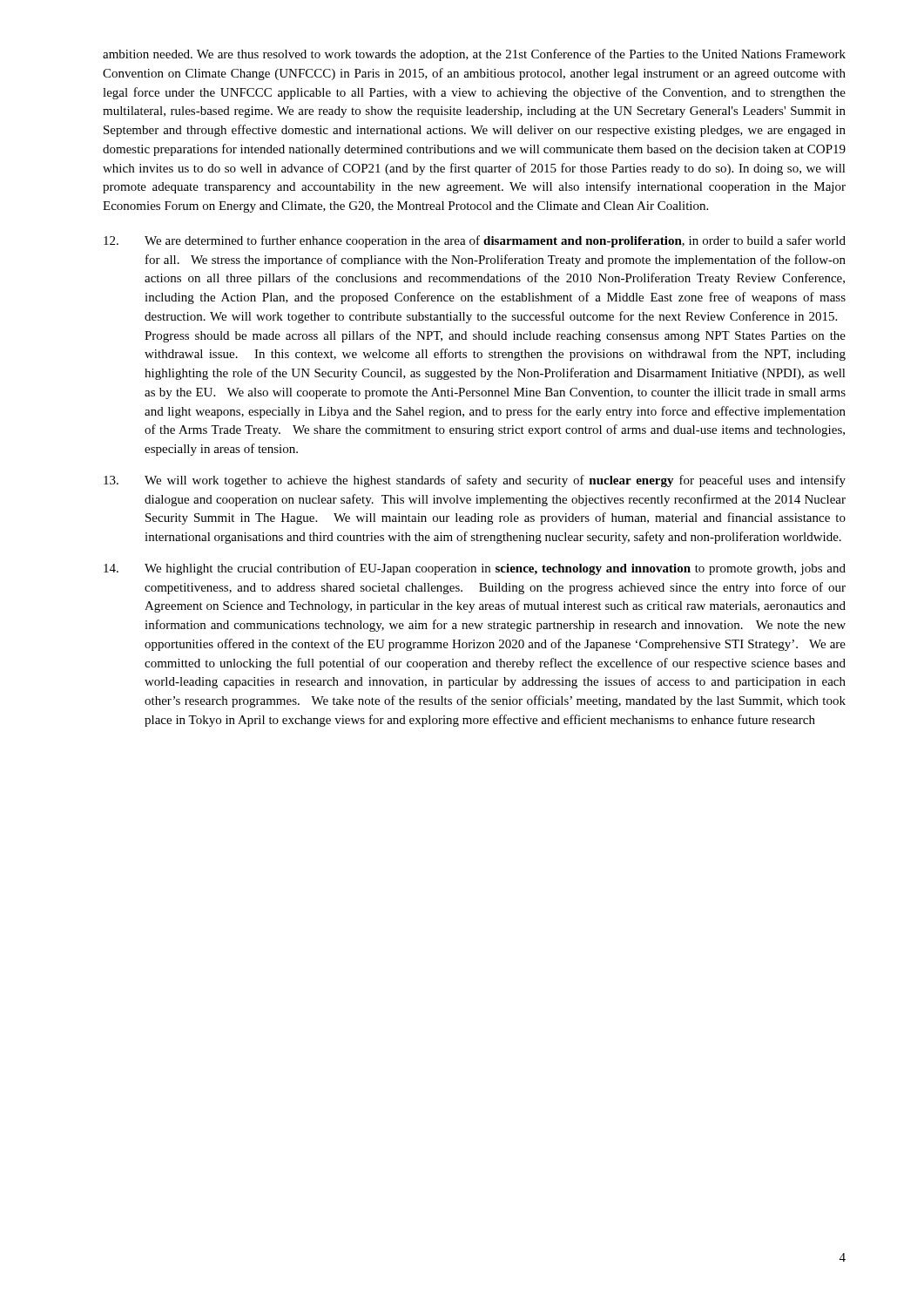This screenshot has width=924, height=1307.
Task: Point to the block beginning "13. We will work together"
Action: [x=474, y=509]
